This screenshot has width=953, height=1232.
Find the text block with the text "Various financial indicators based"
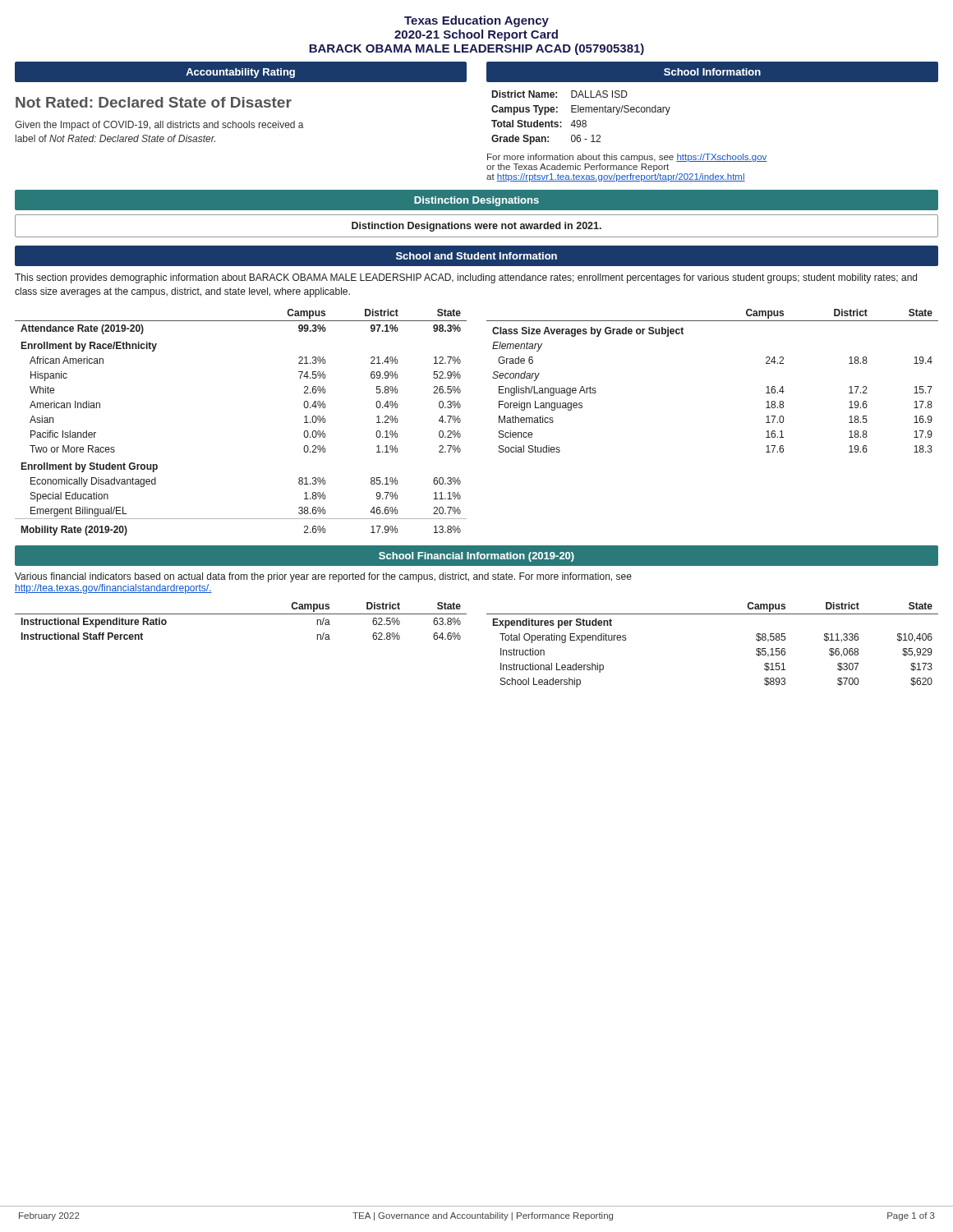[x=476, y=582]
